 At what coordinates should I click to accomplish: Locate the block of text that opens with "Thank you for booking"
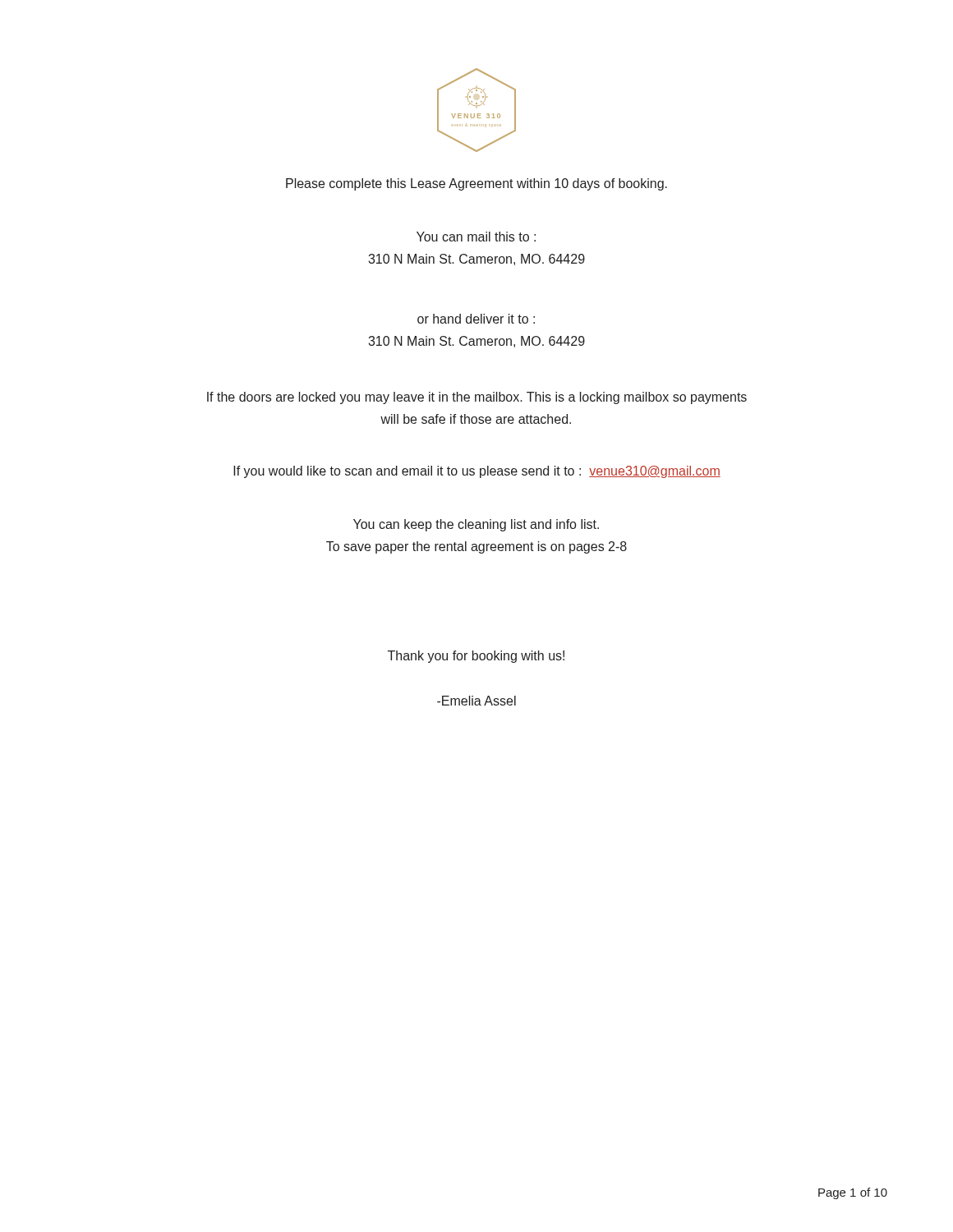pos(476,656)
